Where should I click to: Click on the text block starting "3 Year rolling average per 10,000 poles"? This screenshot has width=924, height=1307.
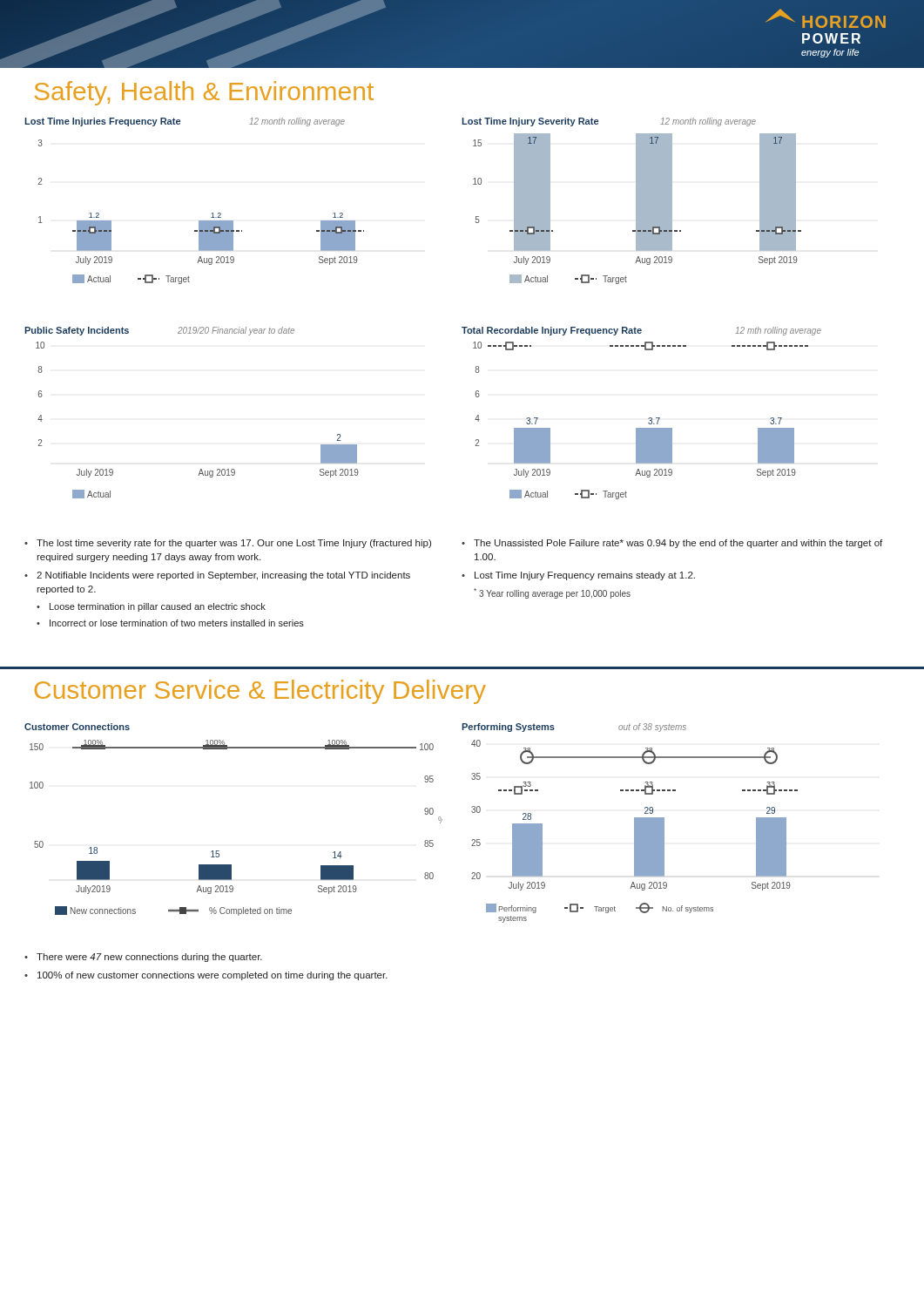click(x=552, y=593)
